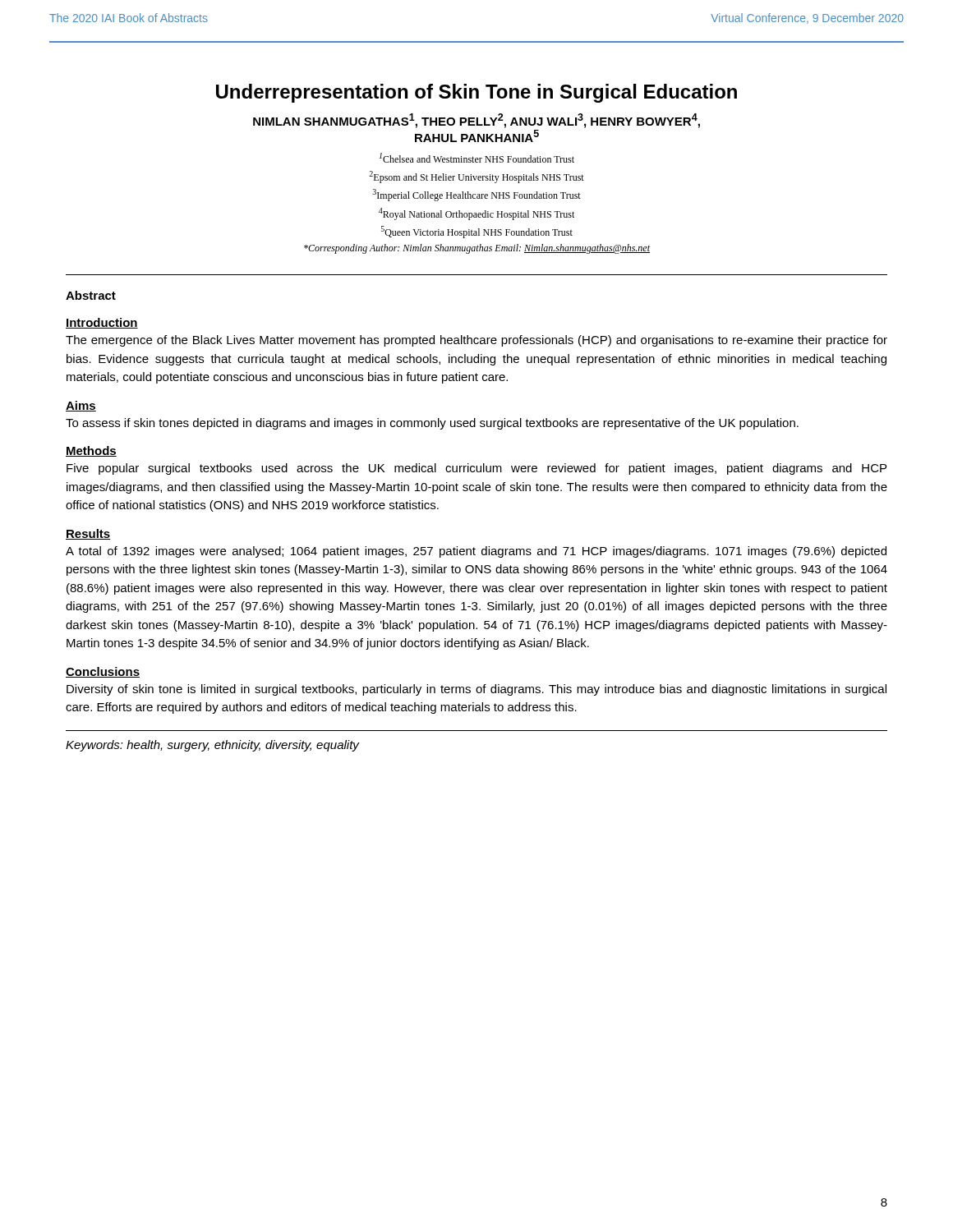Click on the element starting "The emergence of the Black"
The width and height of the screenshot is (953, 1232).
476,358
